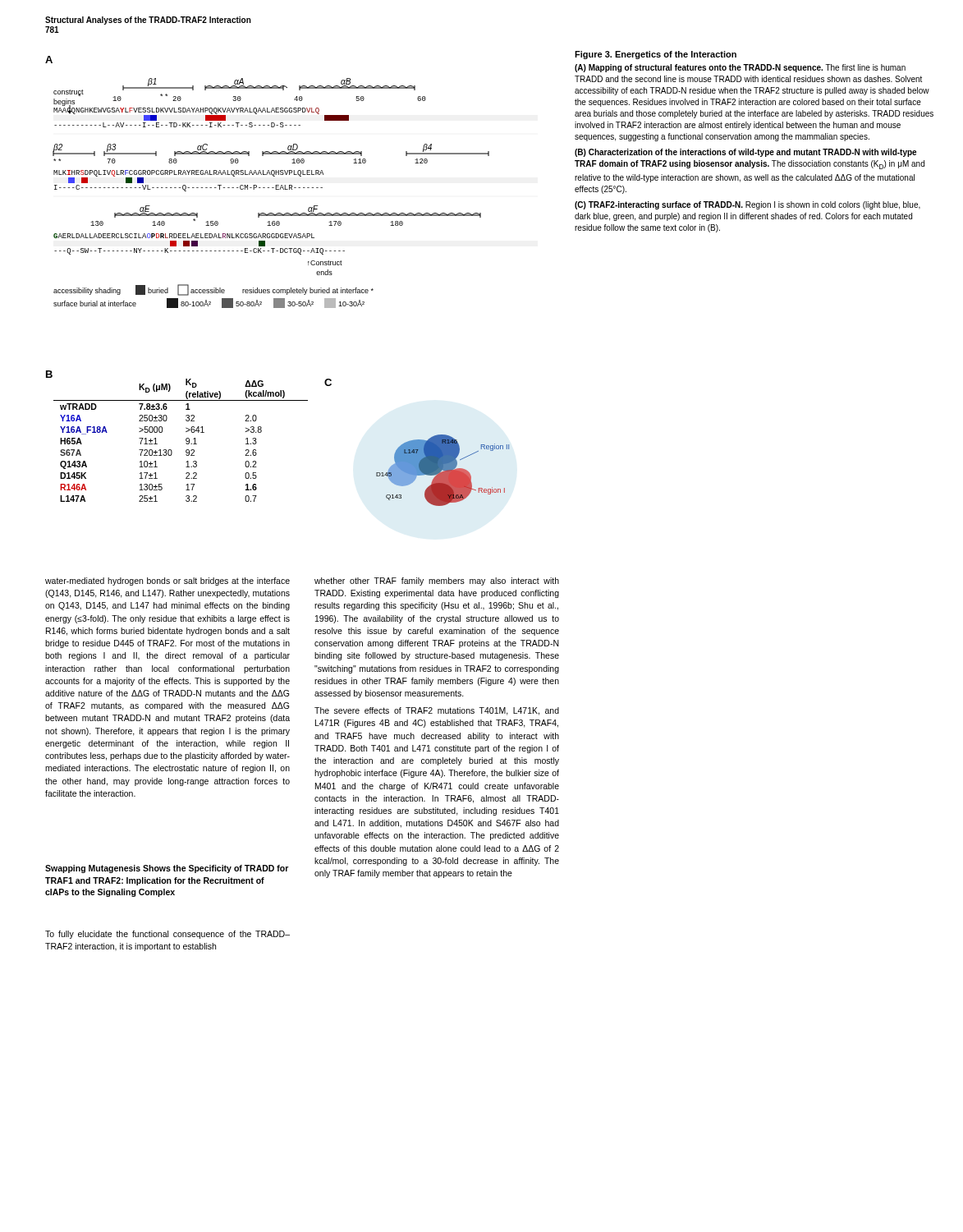Find the section header with the text "Swapping Mutagenesis Shows the Specificity of TRADD for"
This screenshot has width=963, height=1232.
pyautogui.click(x=167, y=880)
